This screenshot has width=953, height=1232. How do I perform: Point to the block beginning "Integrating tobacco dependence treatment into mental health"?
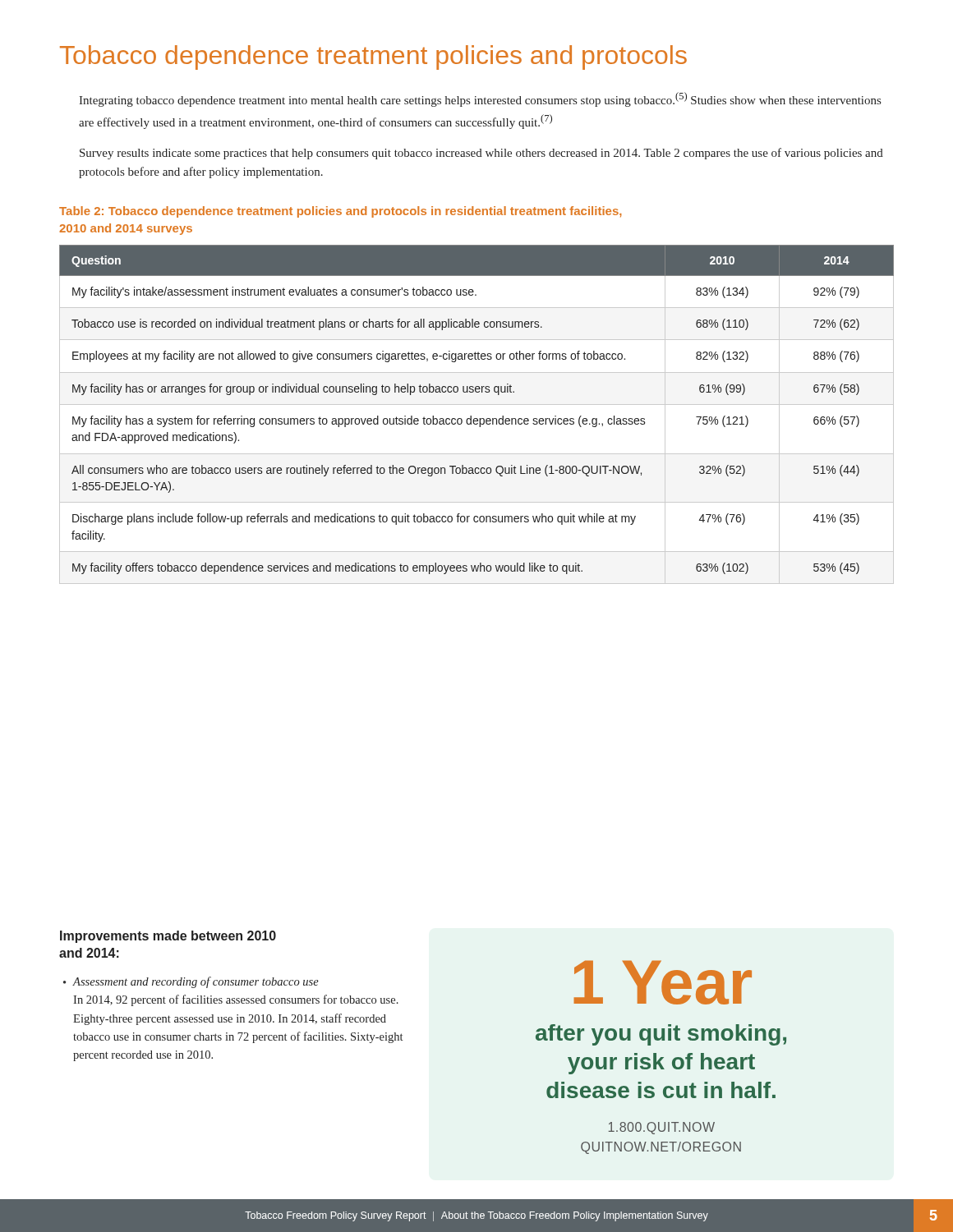476,111
